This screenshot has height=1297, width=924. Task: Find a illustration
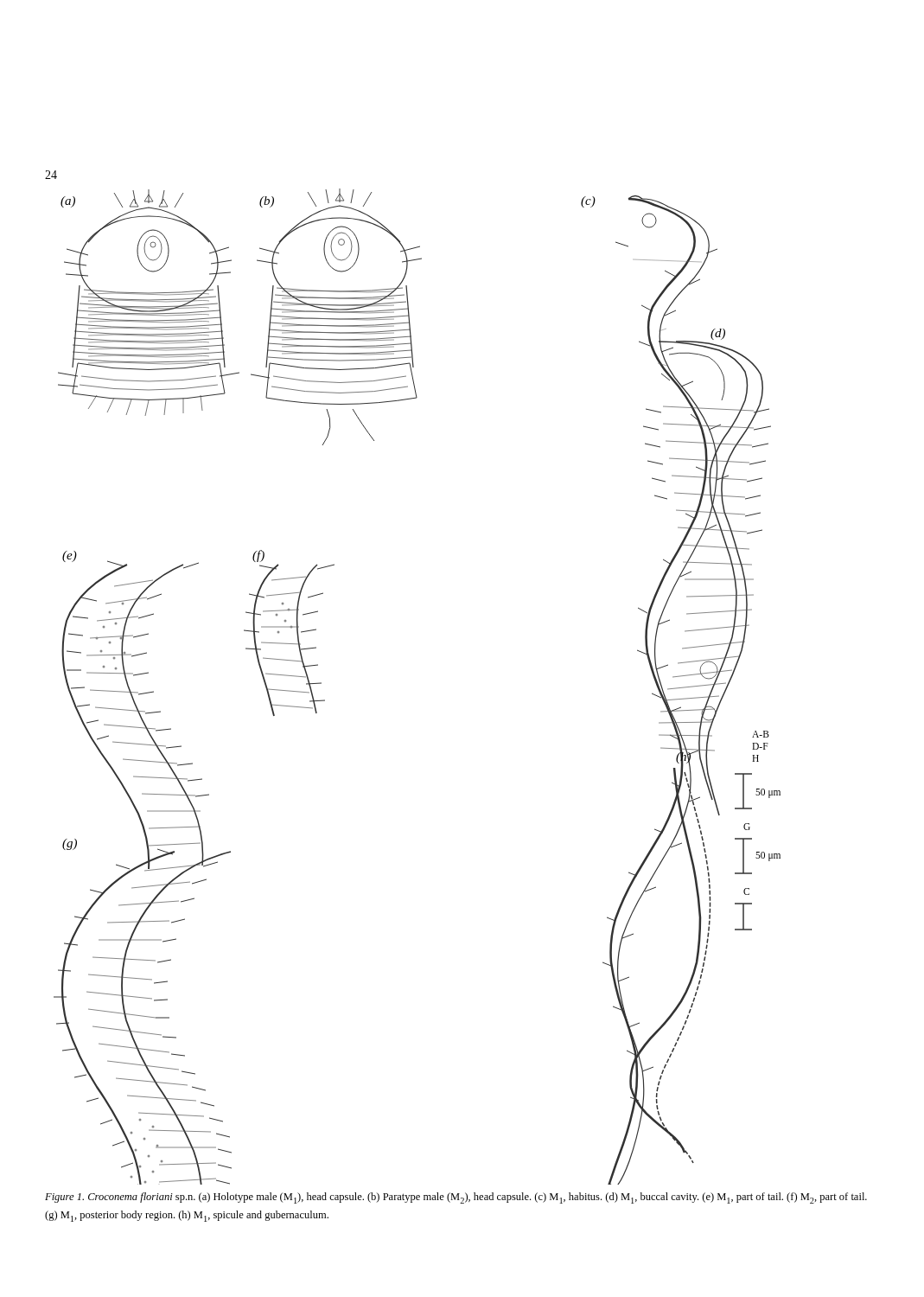coord(460,685)
